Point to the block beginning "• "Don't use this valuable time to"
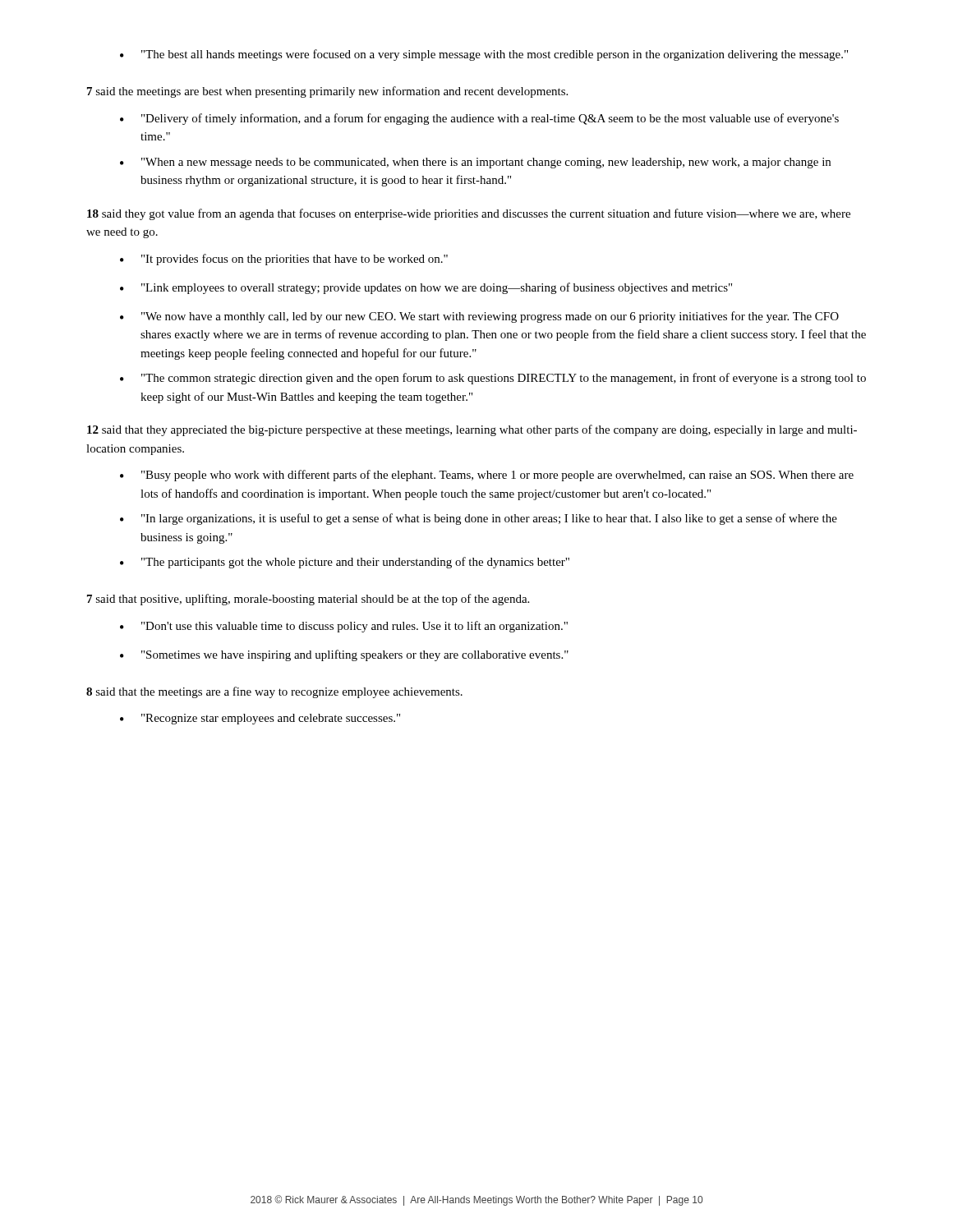This screenshot has height=1232, width=953. pyautogui.click(x=493, y=627)
